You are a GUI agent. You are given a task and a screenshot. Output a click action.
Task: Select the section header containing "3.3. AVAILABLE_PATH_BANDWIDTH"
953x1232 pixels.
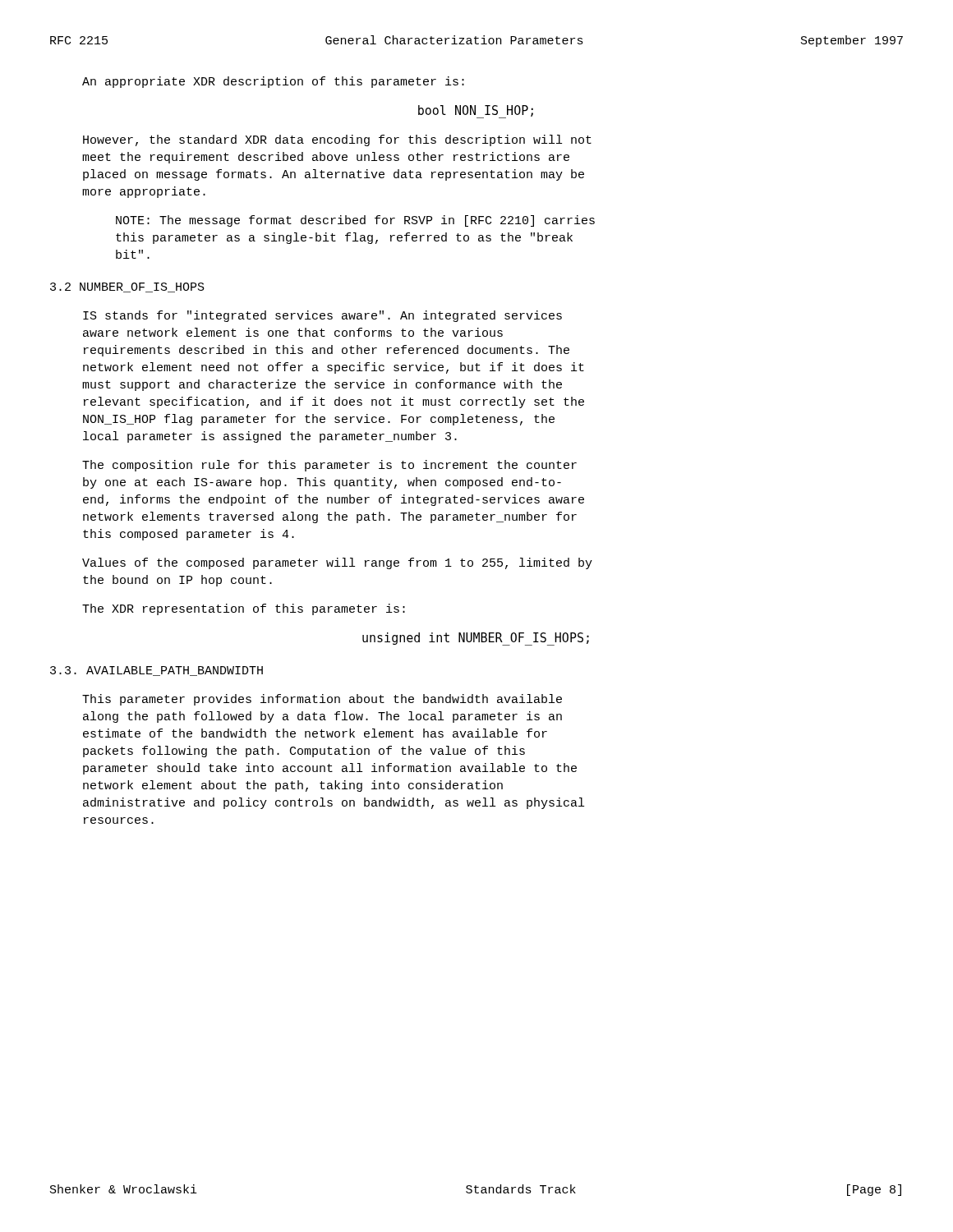[x=157, y=671]
